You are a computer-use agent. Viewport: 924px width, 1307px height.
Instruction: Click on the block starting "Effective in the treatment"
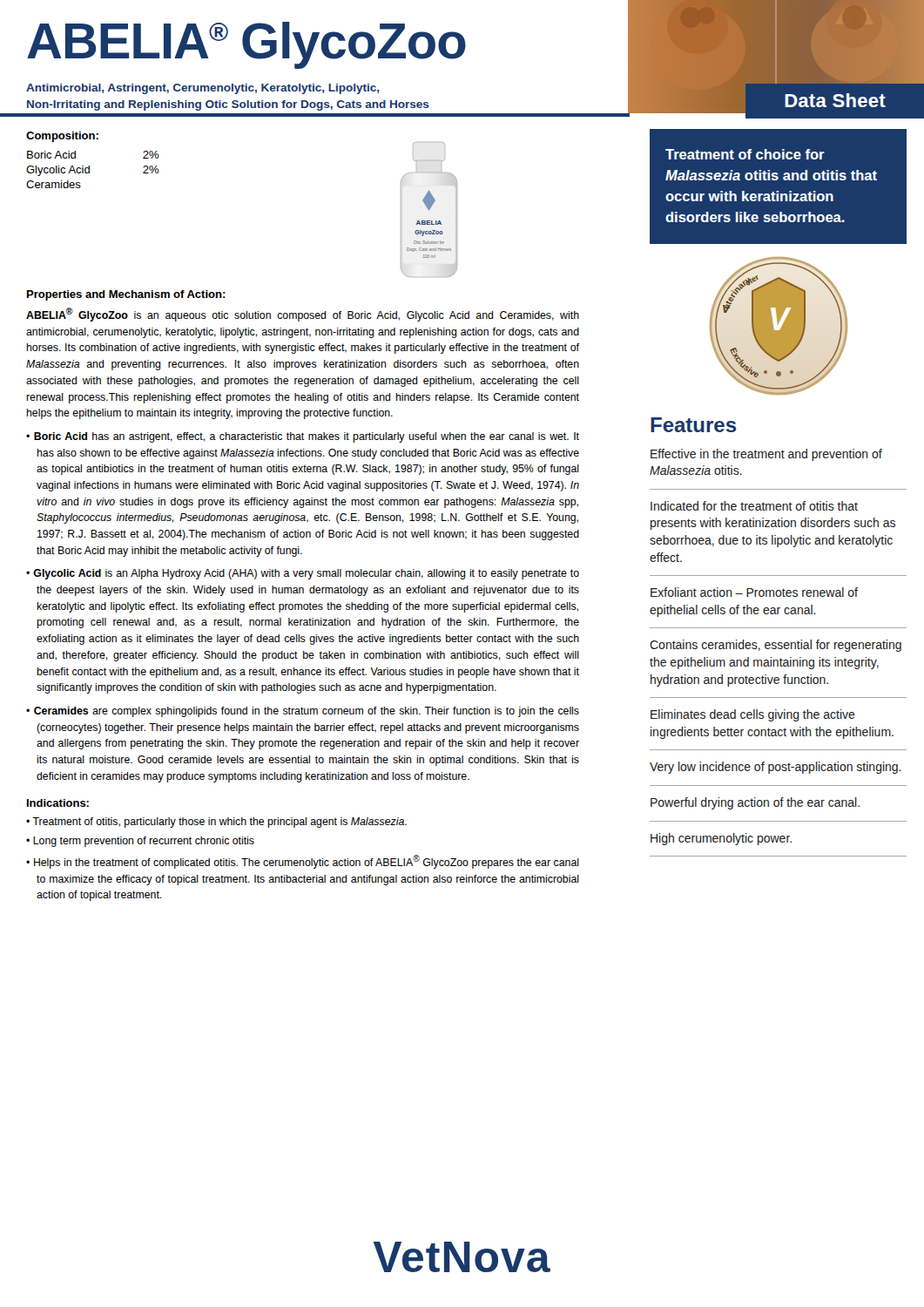[766, 462]
